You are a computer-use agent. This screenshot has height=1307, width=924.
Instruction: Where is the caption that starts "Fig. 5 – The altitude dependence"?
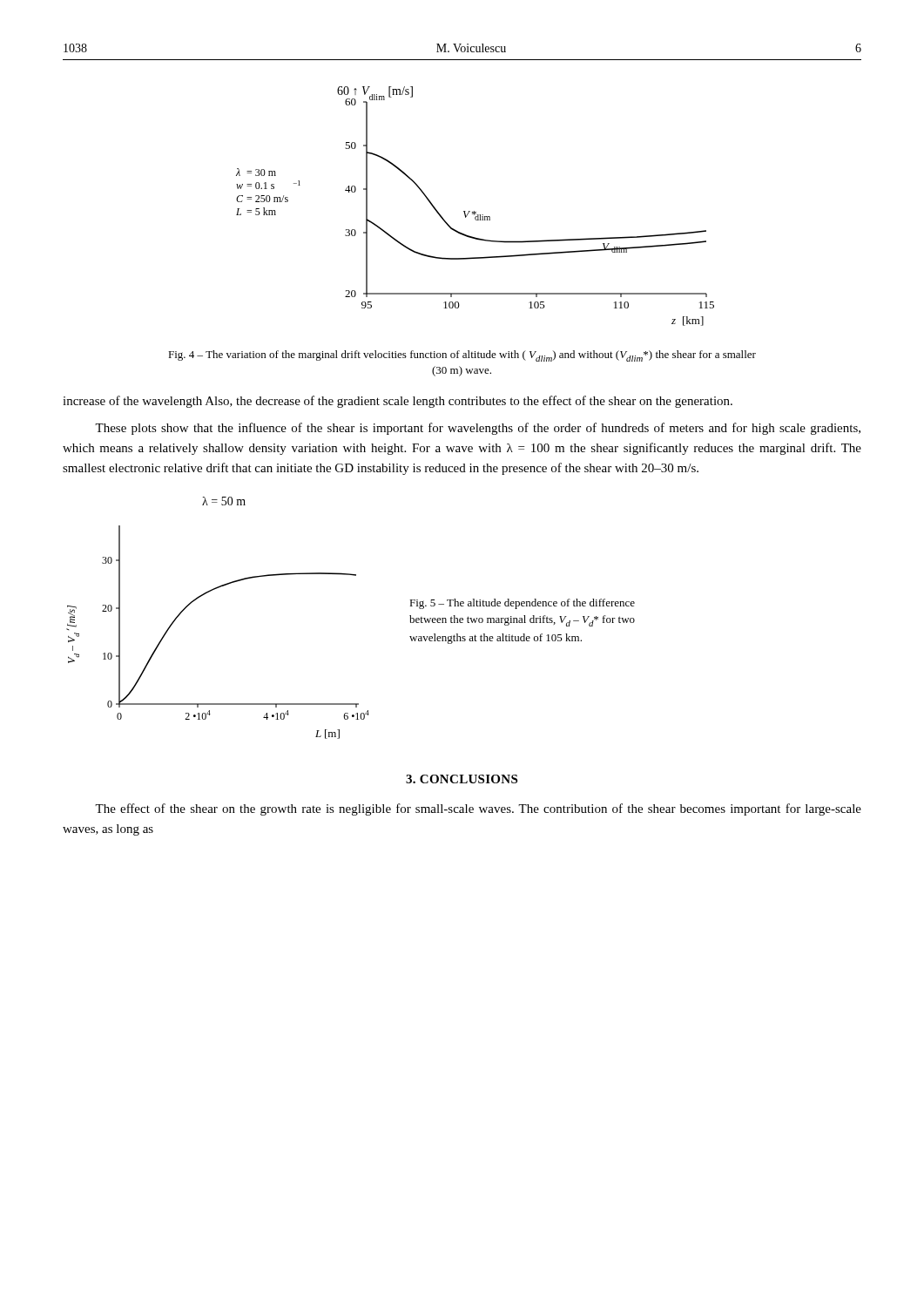[x=522, y=620]
